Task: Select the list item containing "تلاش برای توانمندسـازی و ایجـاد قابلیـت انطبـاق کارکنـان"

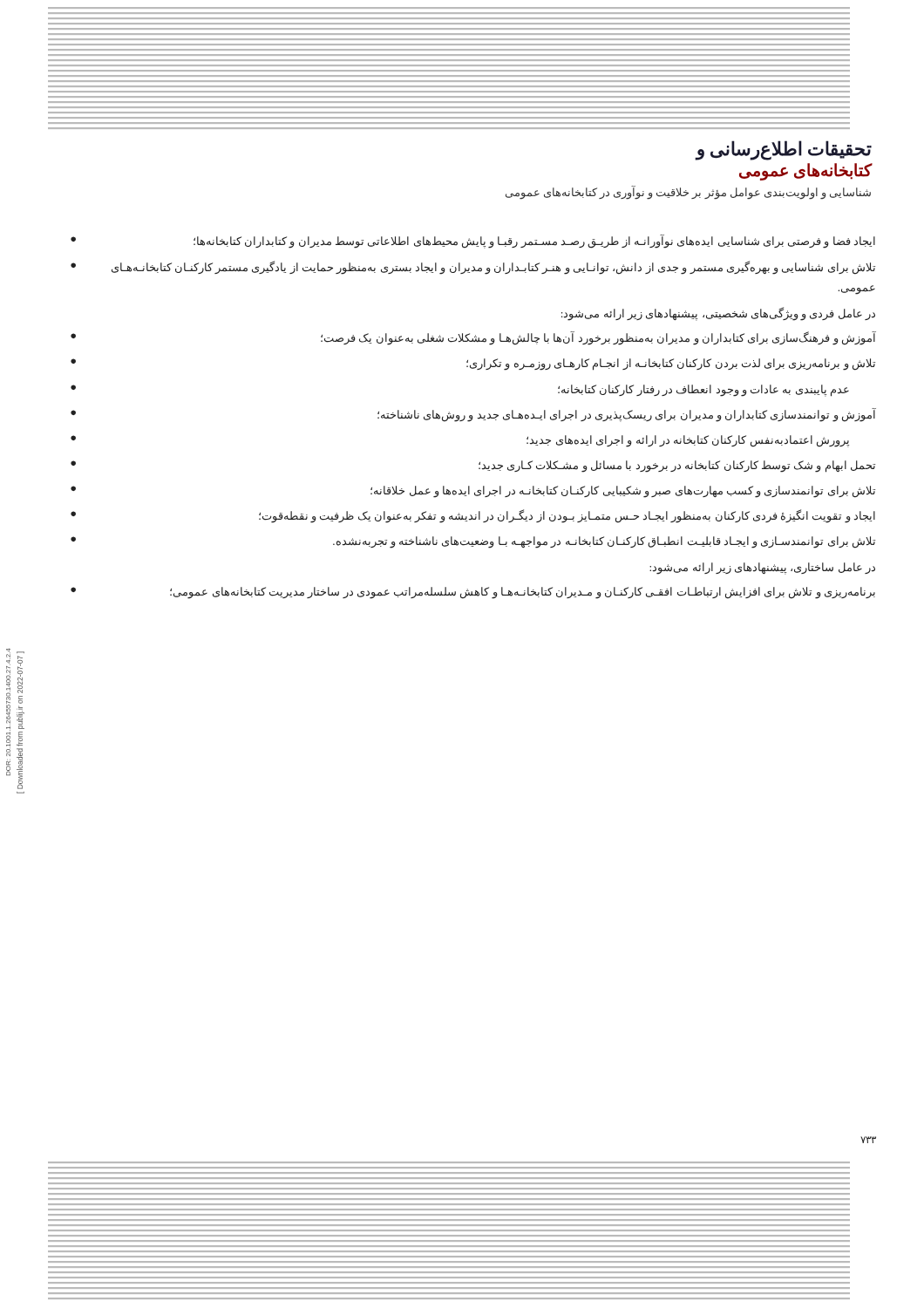Action: click(469, 541)
